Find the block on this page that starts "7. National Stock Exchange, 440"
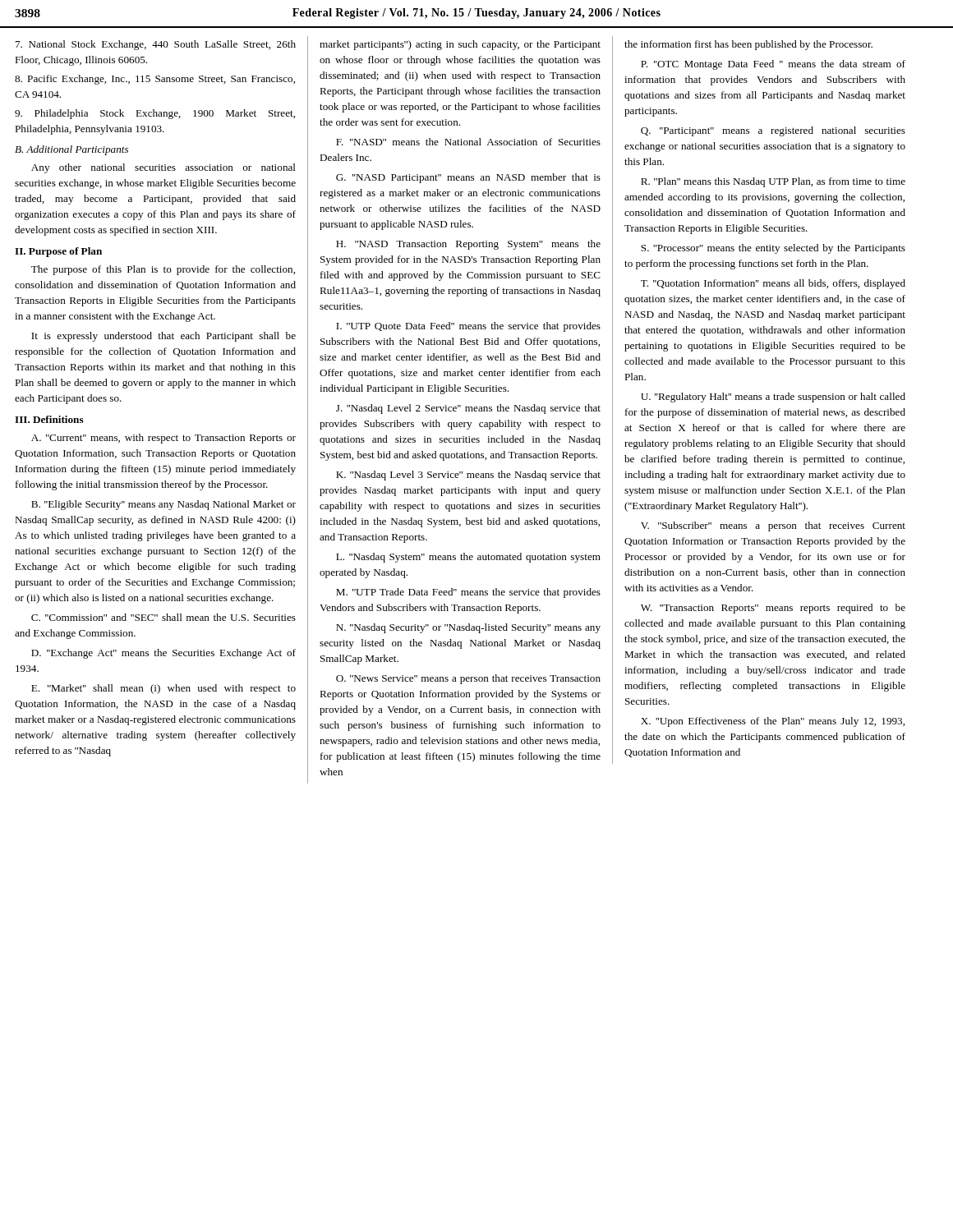 155,52
